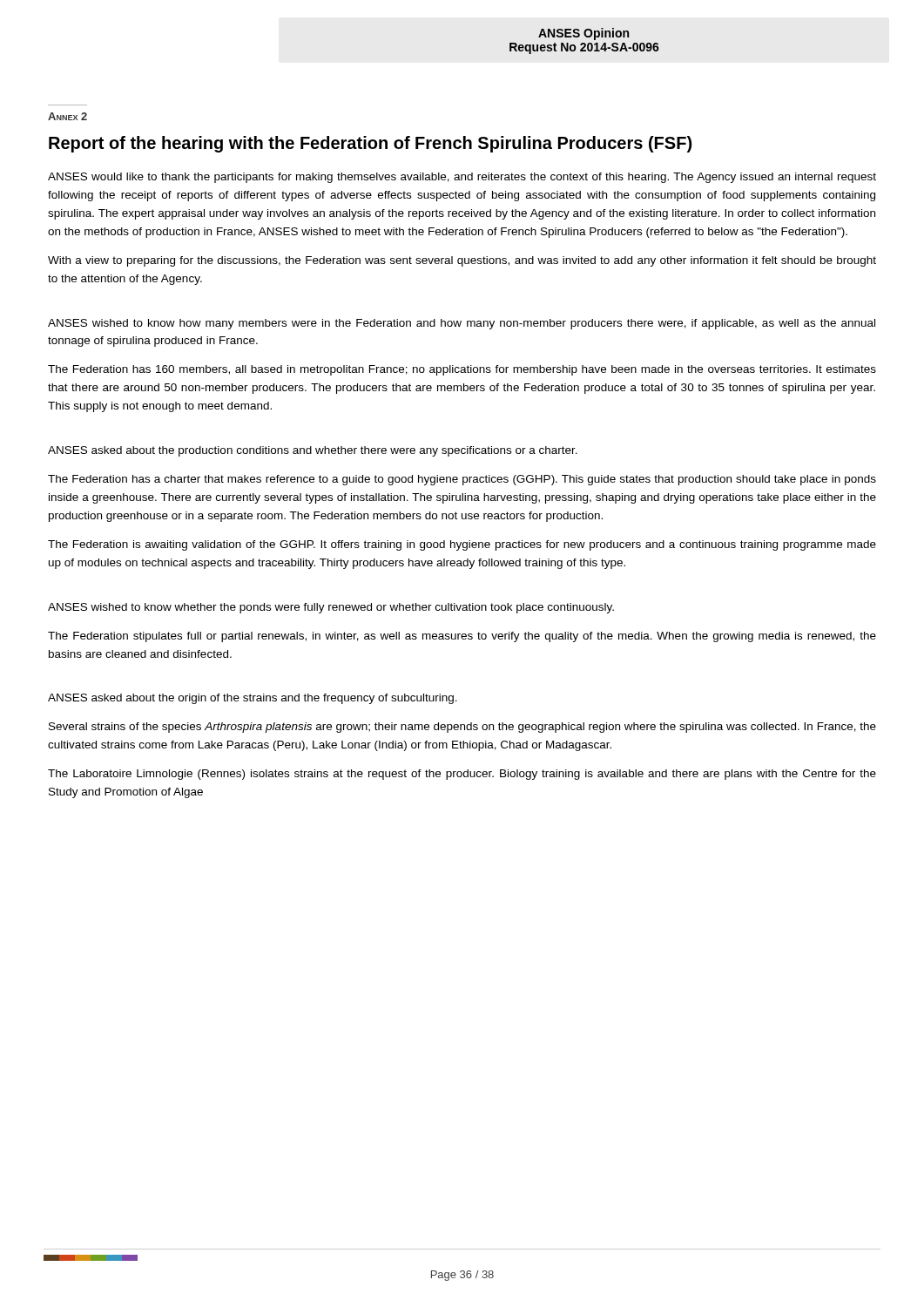Point to the block beginning "The Federation has a charter that"
The image size is (924, 1307).
pyautogui.click(x=462, y=497)
